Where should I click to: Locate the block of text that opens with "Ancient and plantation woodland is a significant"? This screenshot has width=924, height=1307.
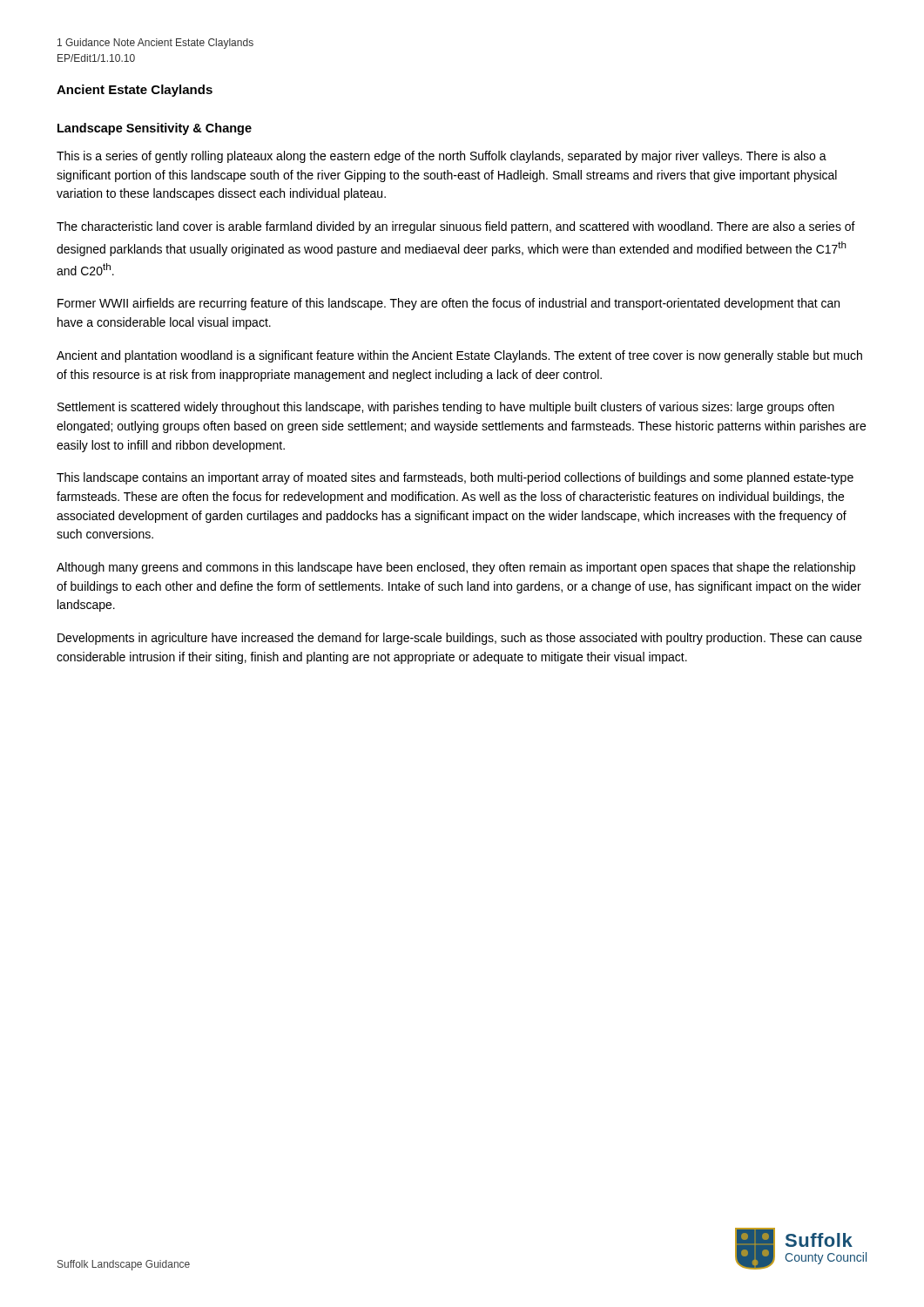click(460, 365)
